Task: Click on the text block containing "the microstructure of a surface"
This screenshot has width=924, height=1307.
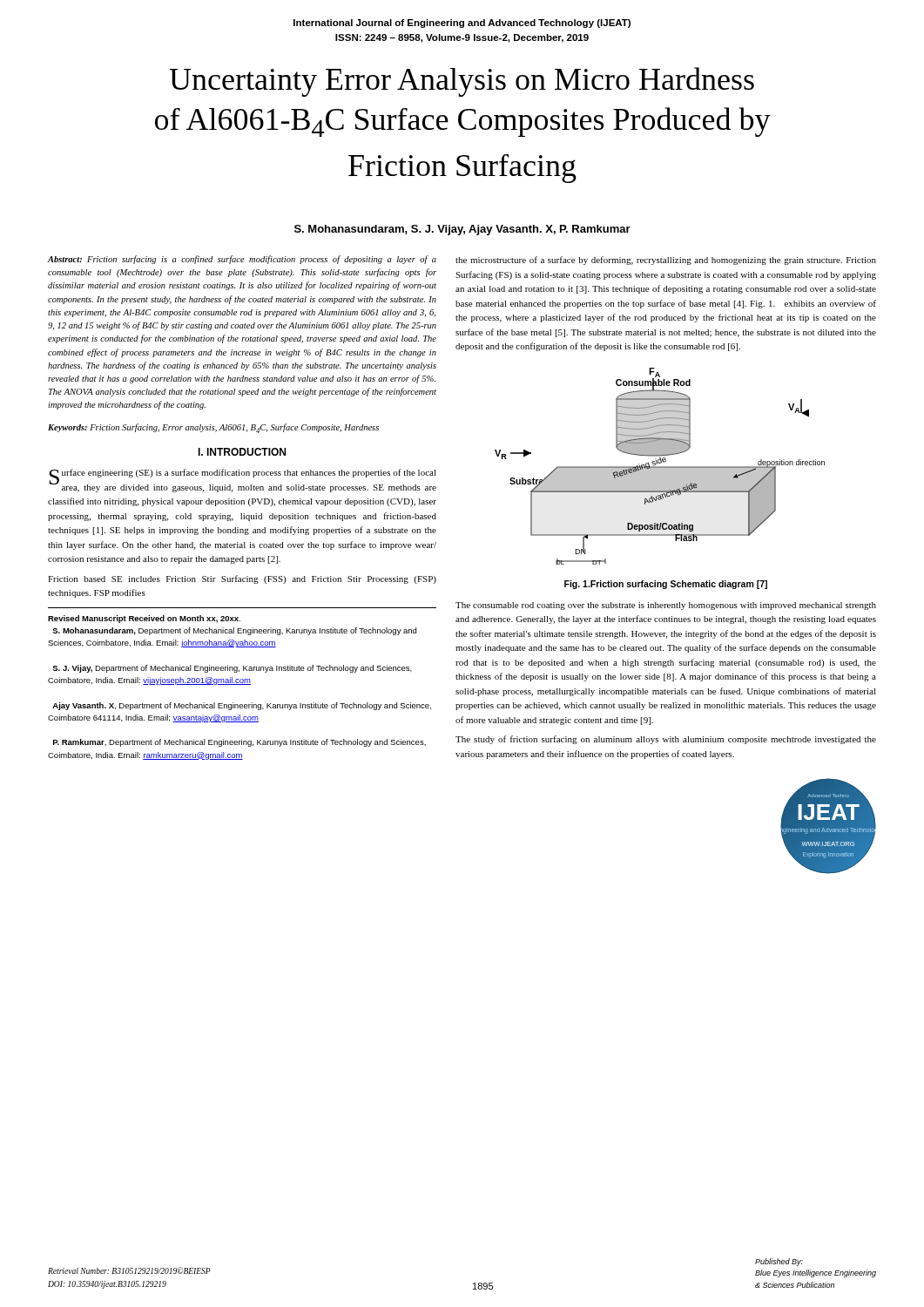Action: tap(666, 303)
